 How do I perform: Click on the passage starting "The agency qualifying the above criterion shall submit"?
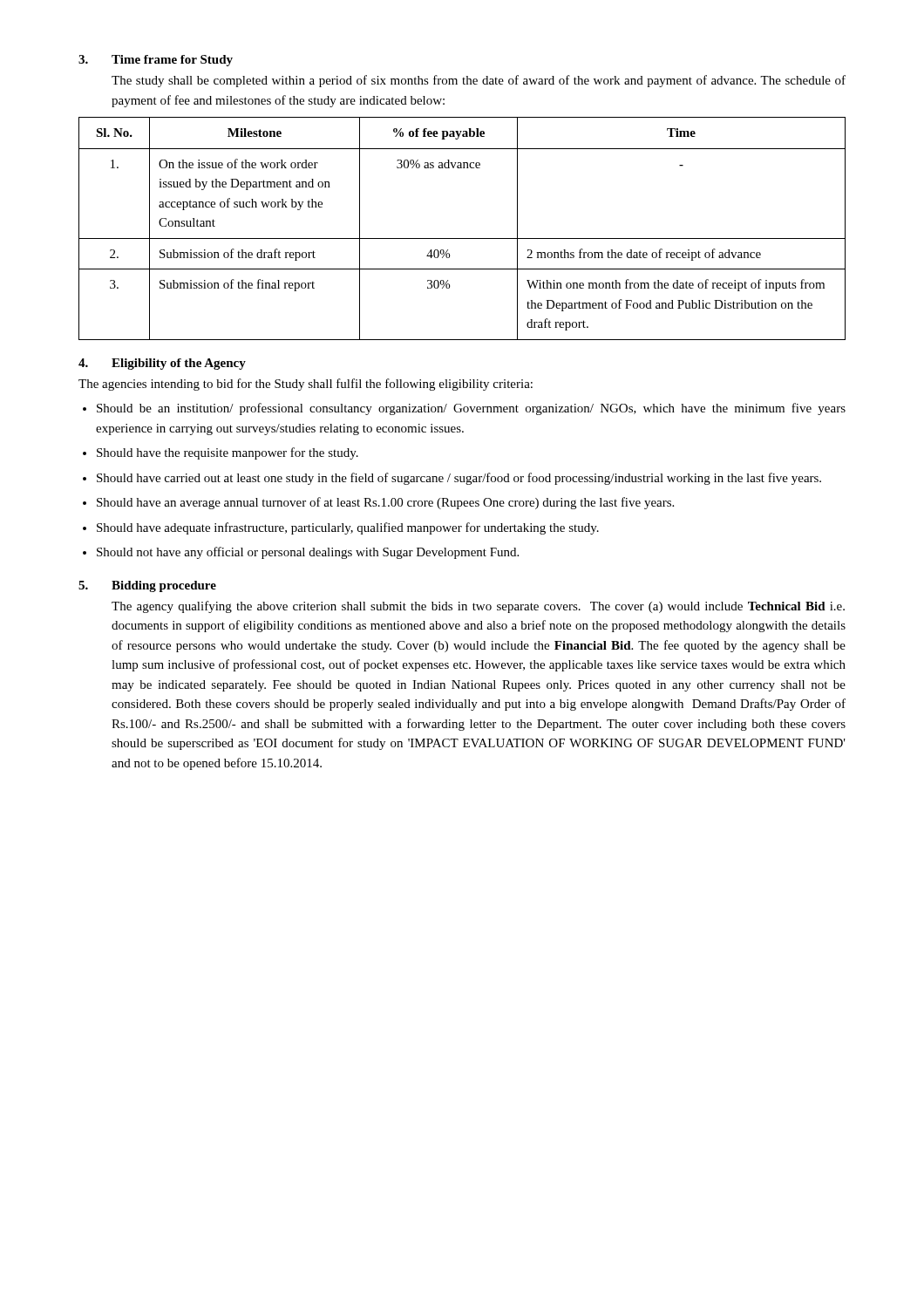pyautogui.click(x=479, y=684)
